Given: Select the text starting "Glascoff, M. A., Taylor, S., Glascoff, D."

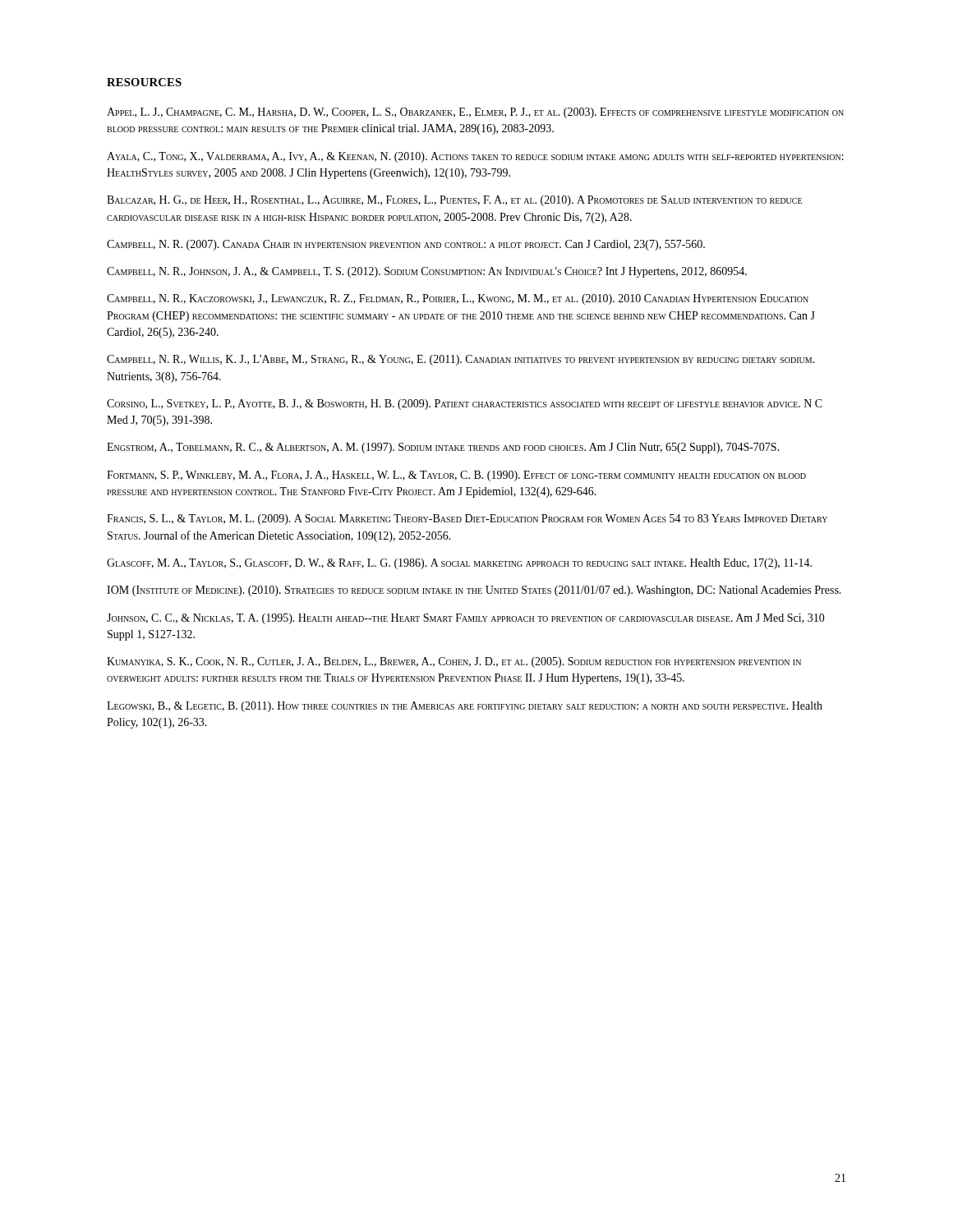Looking at the screenshot, I should point(460,563).
